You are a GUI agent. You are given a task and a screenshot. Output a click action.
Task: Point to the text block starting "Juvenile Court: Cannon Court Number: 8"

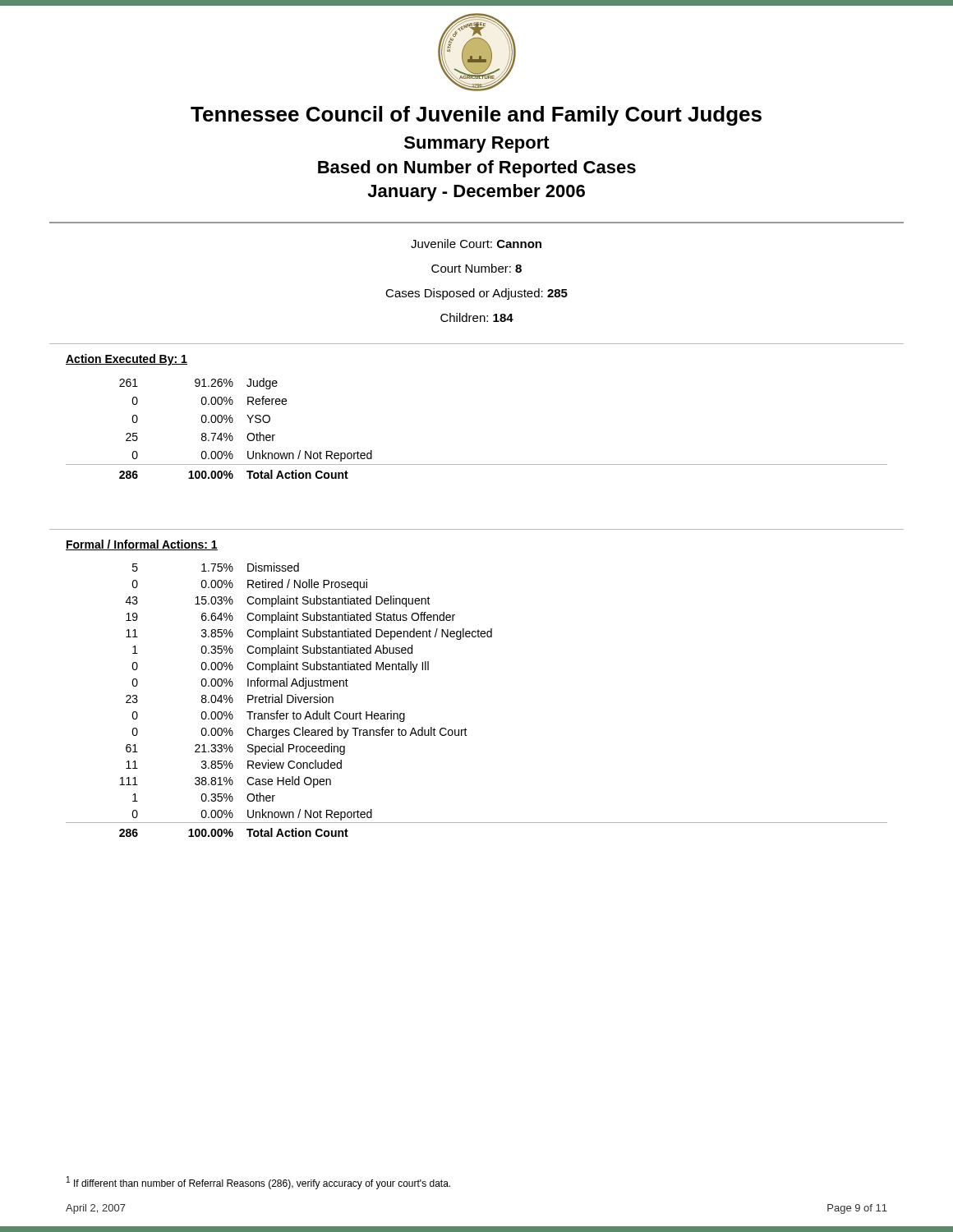point(476,280)
